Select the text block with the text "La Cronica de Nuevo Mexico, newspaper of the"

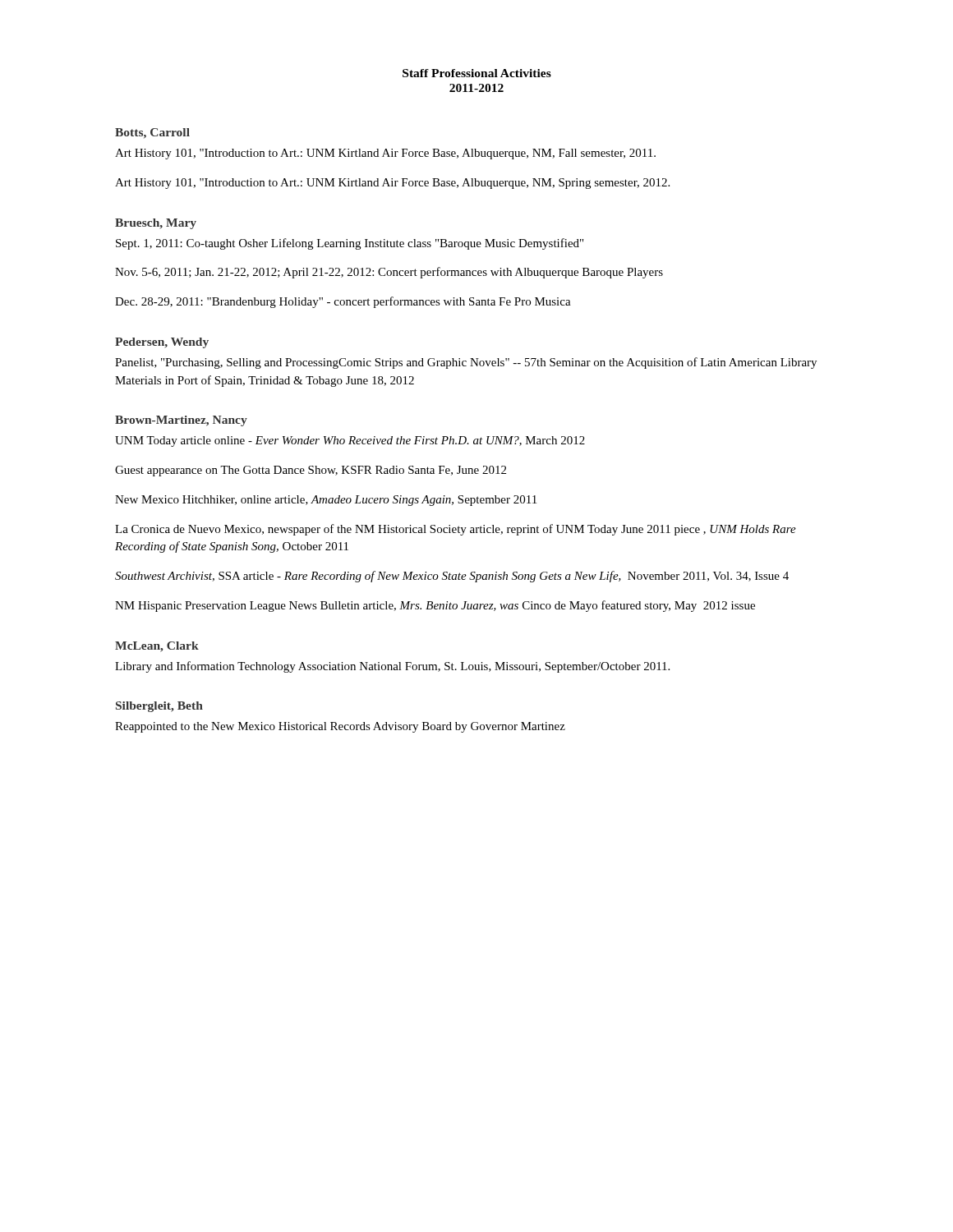[x=455, y=537]
